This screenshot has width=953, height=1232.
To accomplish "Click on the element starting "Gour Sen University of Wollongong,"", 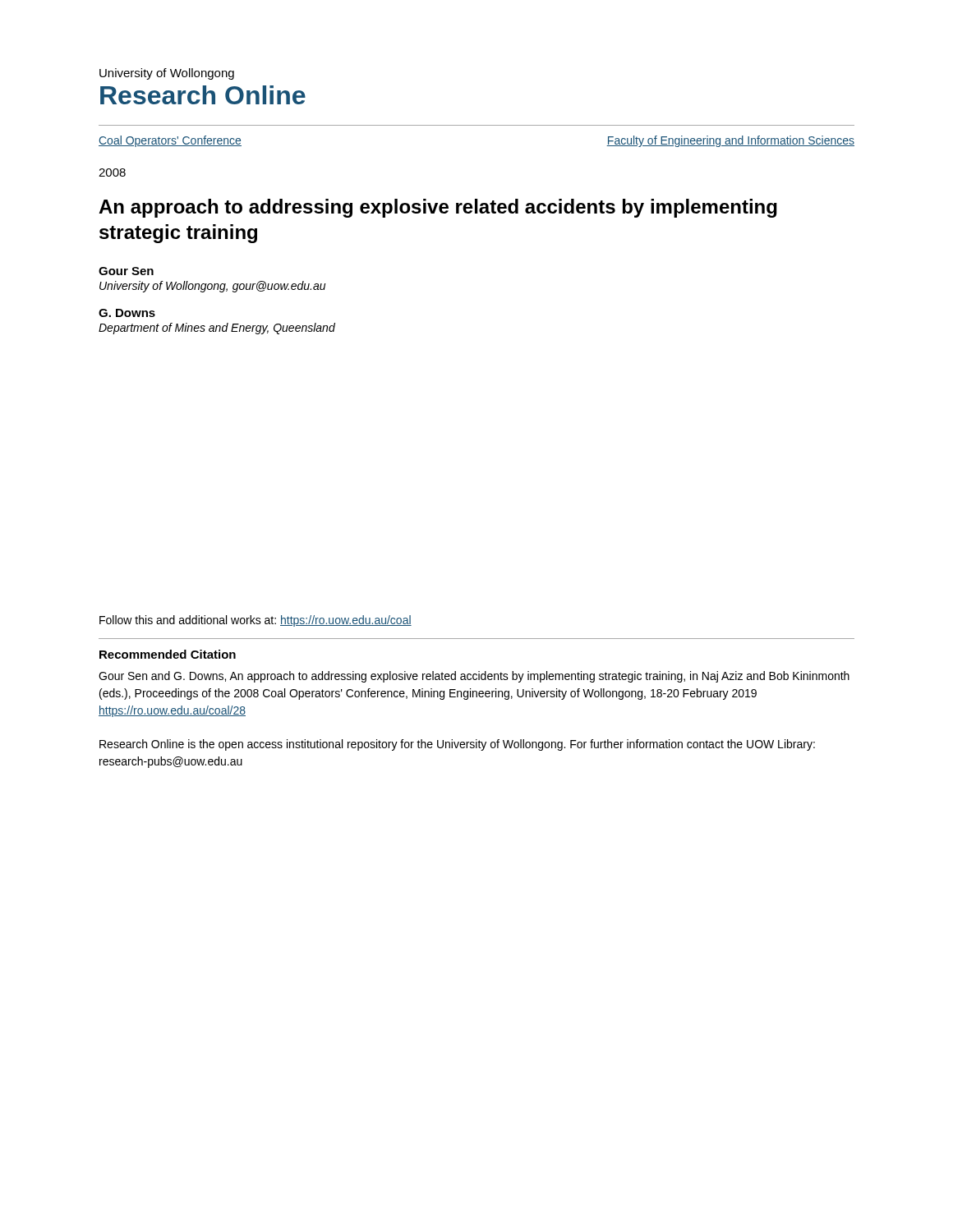I will point(126,271).
